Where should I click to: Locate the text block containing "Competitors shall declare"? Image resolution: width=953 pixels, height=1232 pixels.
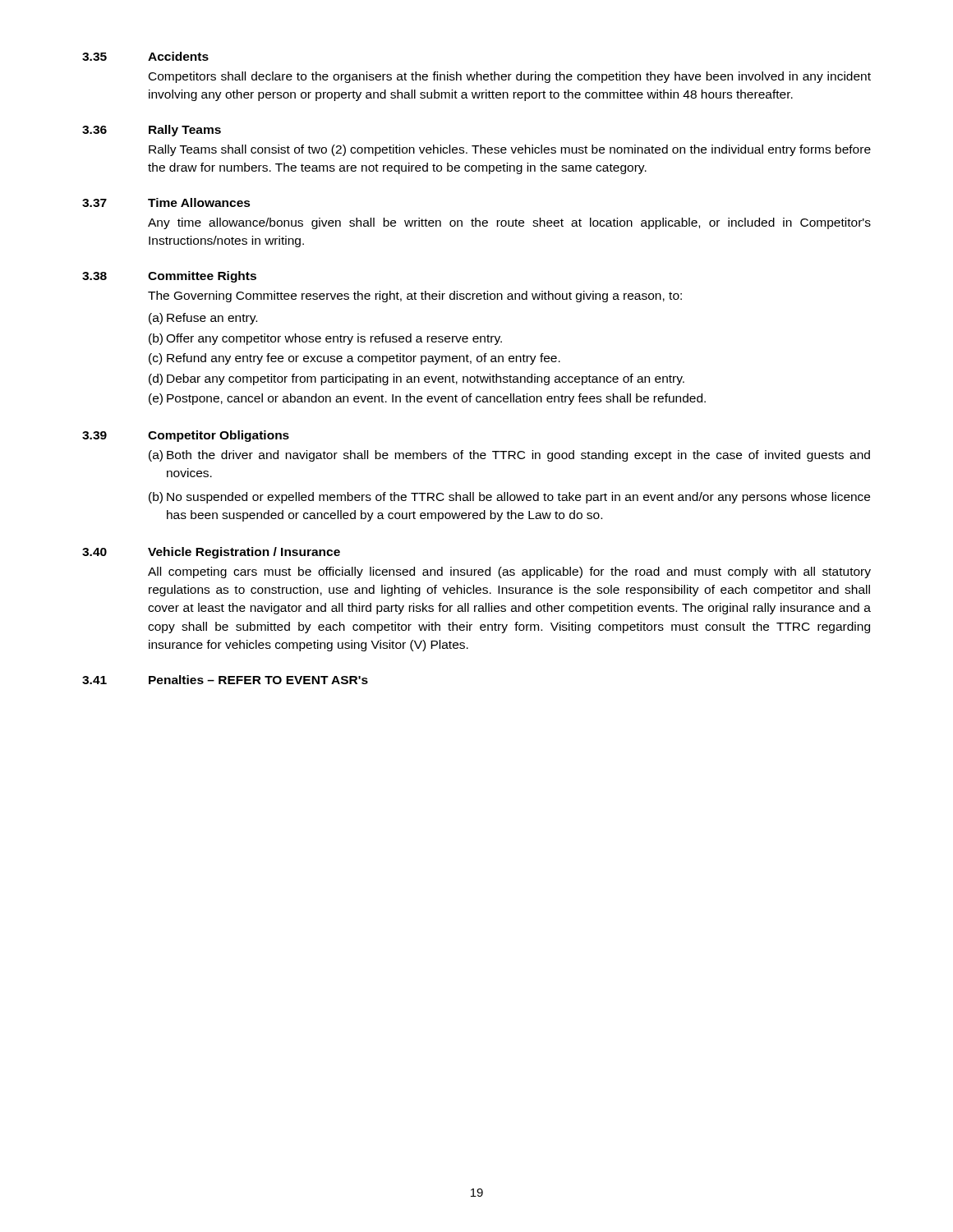coord(509,85)
